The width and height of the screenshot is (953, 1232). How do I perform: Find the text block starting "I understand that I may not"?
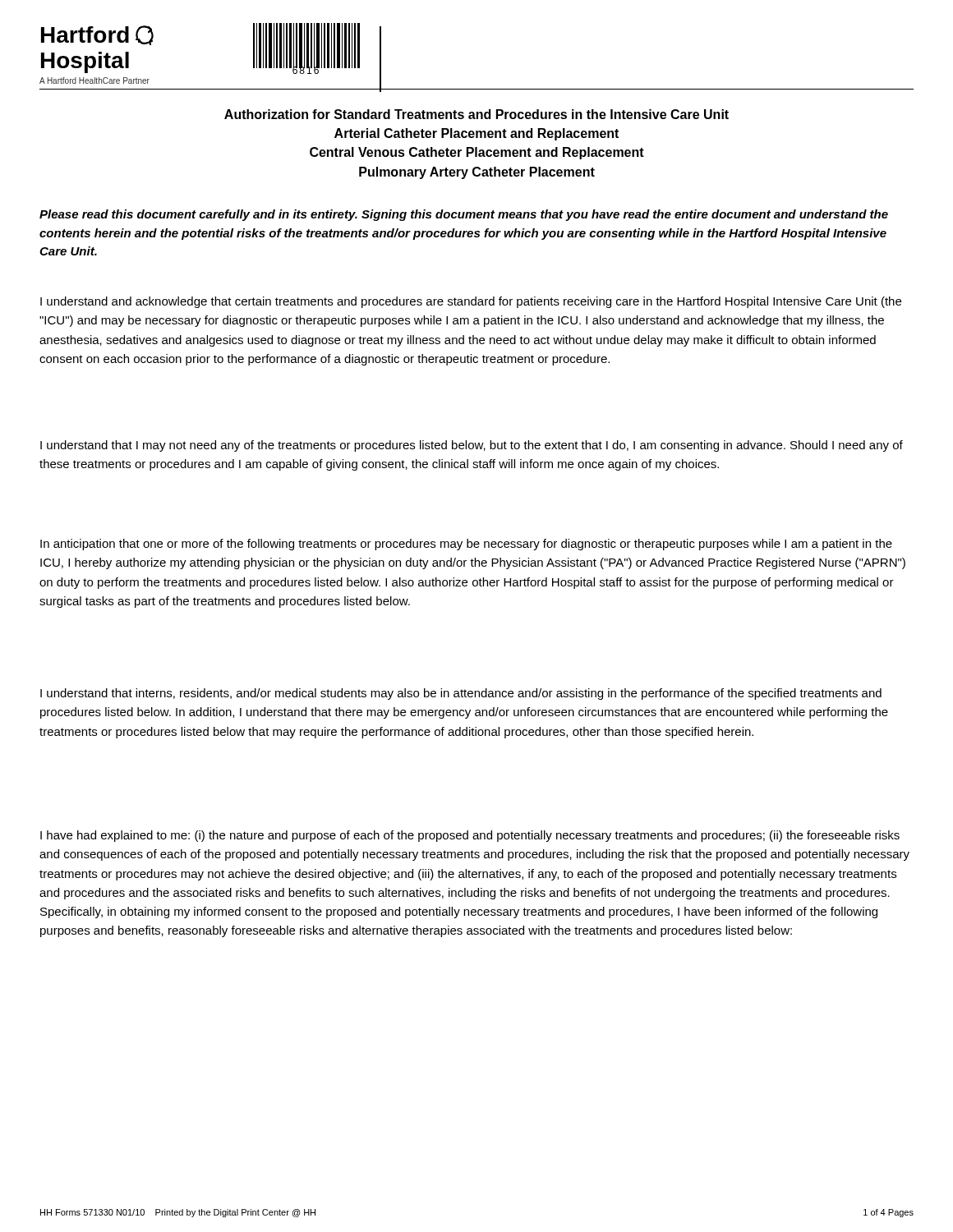point(471,454)
